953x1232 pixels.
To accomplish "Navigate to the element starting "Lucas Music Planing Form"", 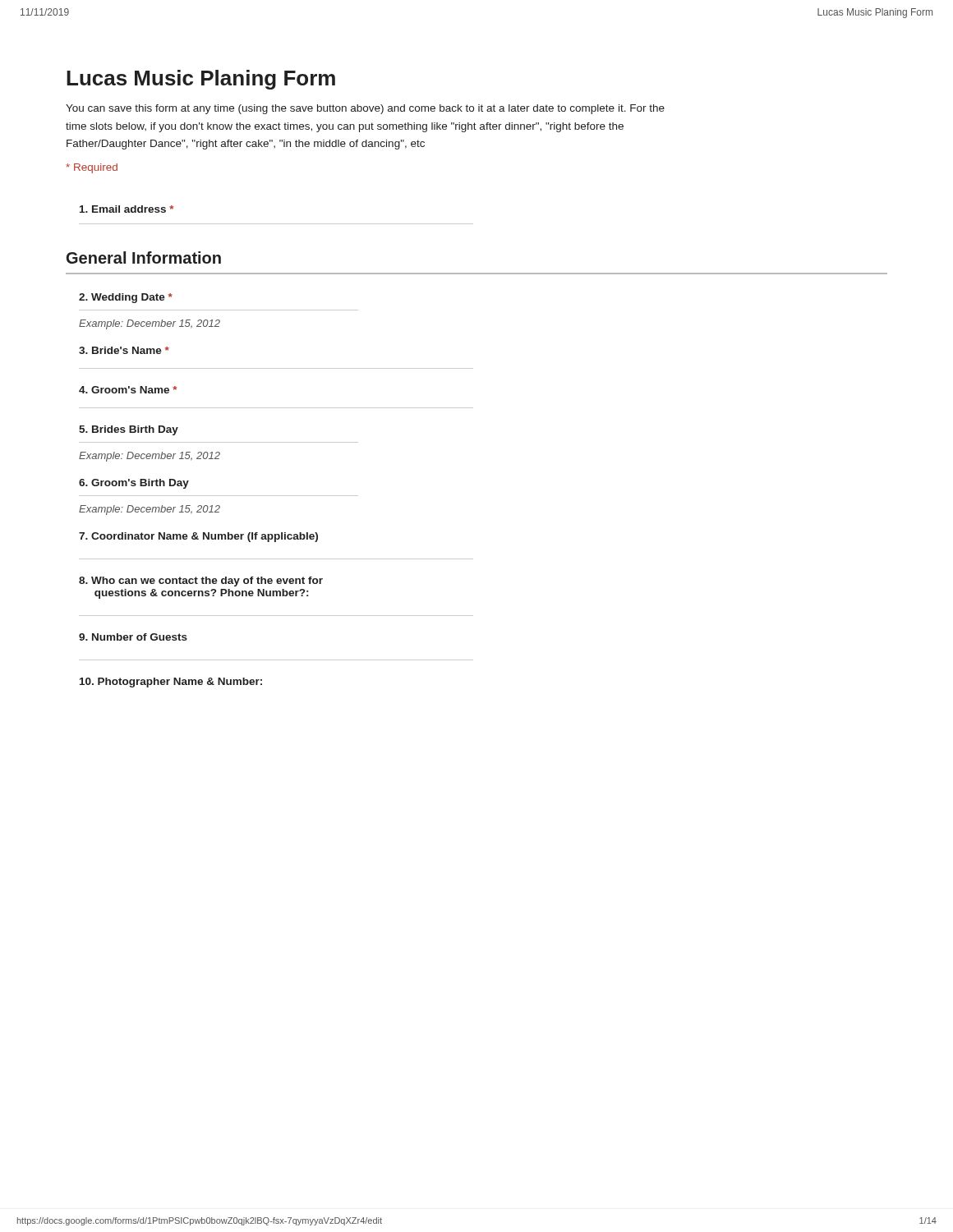I will (x=201, y=78).
